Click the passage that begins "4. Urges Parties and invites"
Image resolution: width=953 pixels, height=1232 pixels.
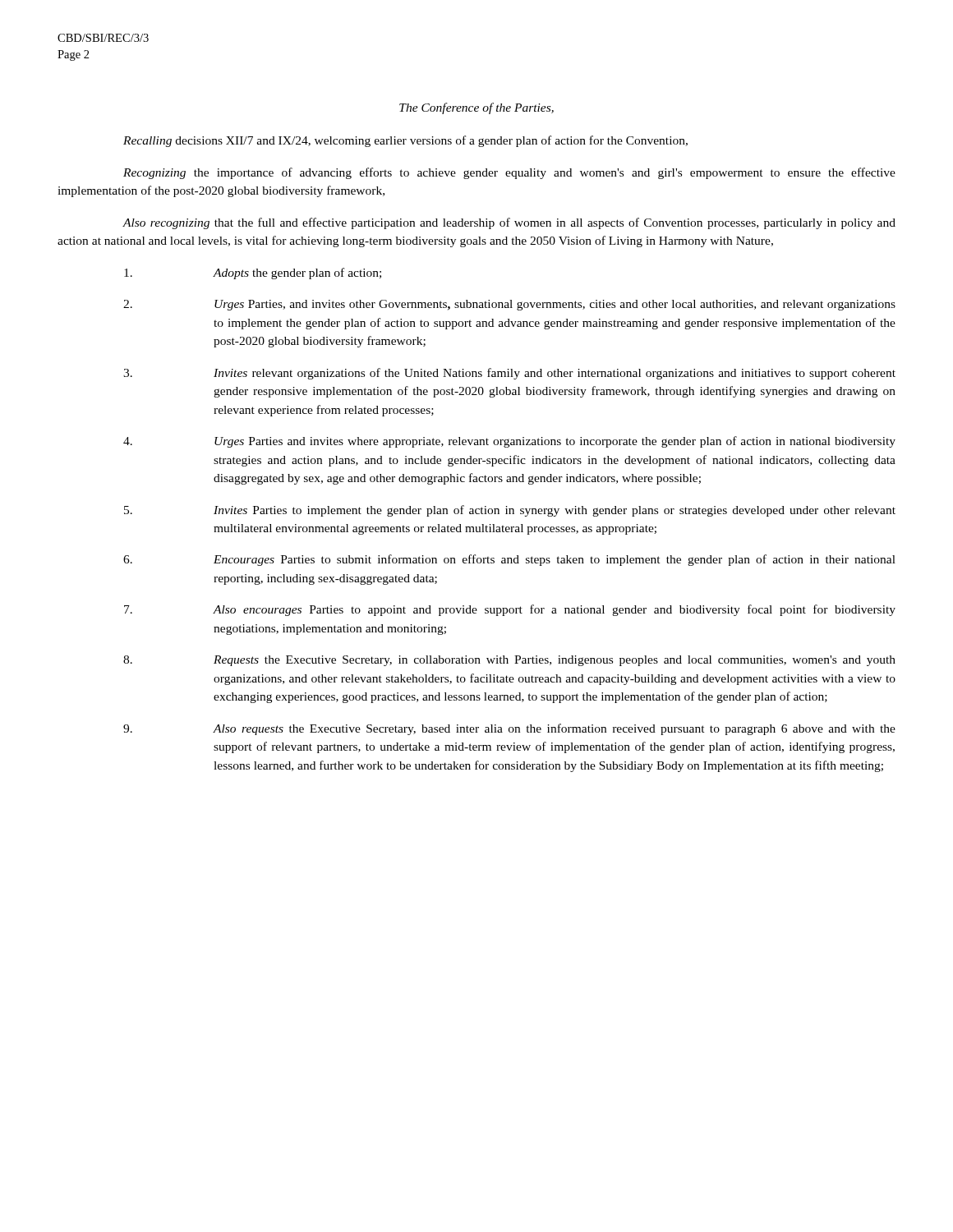tap(476, 460)
